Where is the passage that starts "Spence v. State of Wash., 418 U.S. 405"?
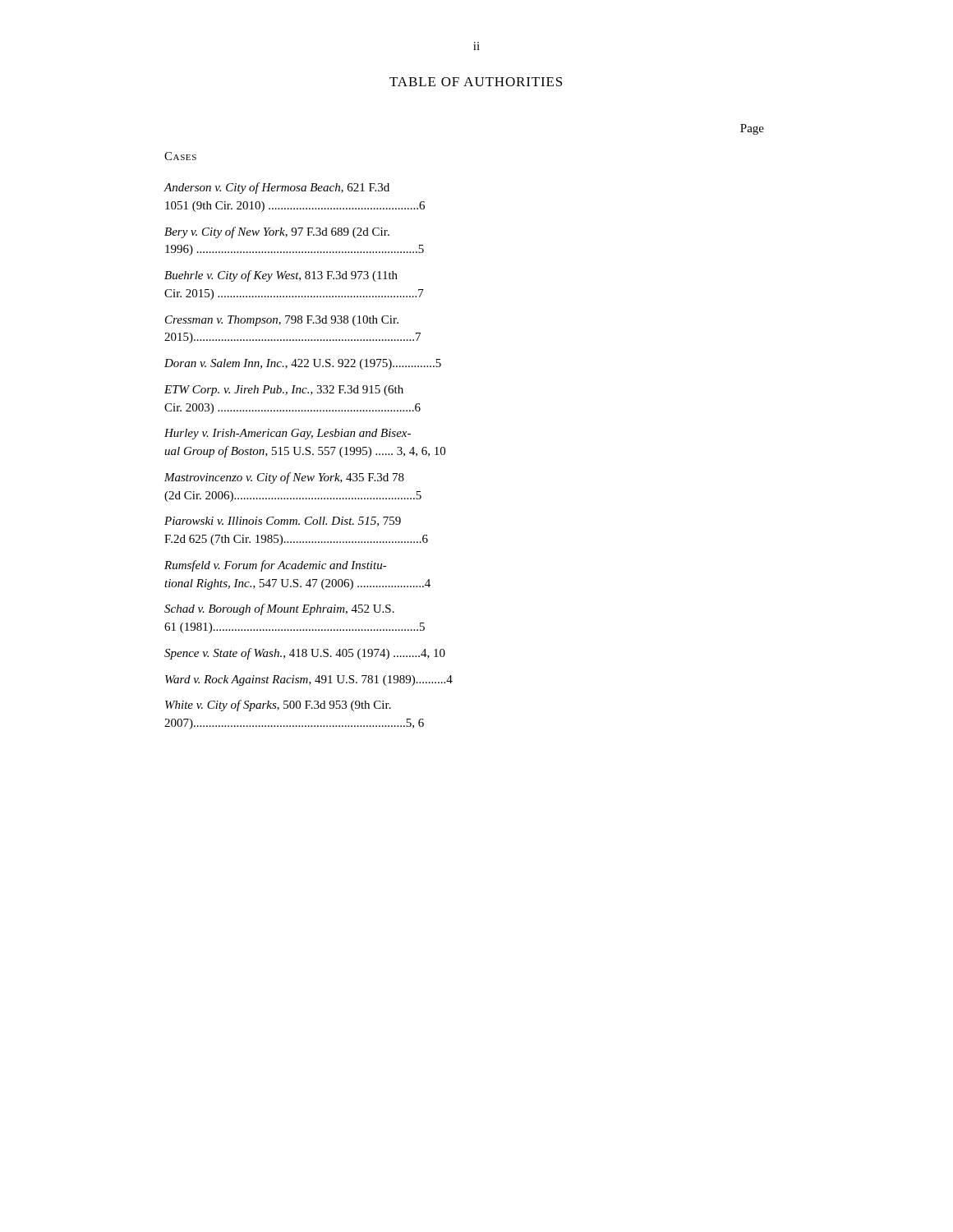Screen dimensions: 1232x953 click(305, 653)
